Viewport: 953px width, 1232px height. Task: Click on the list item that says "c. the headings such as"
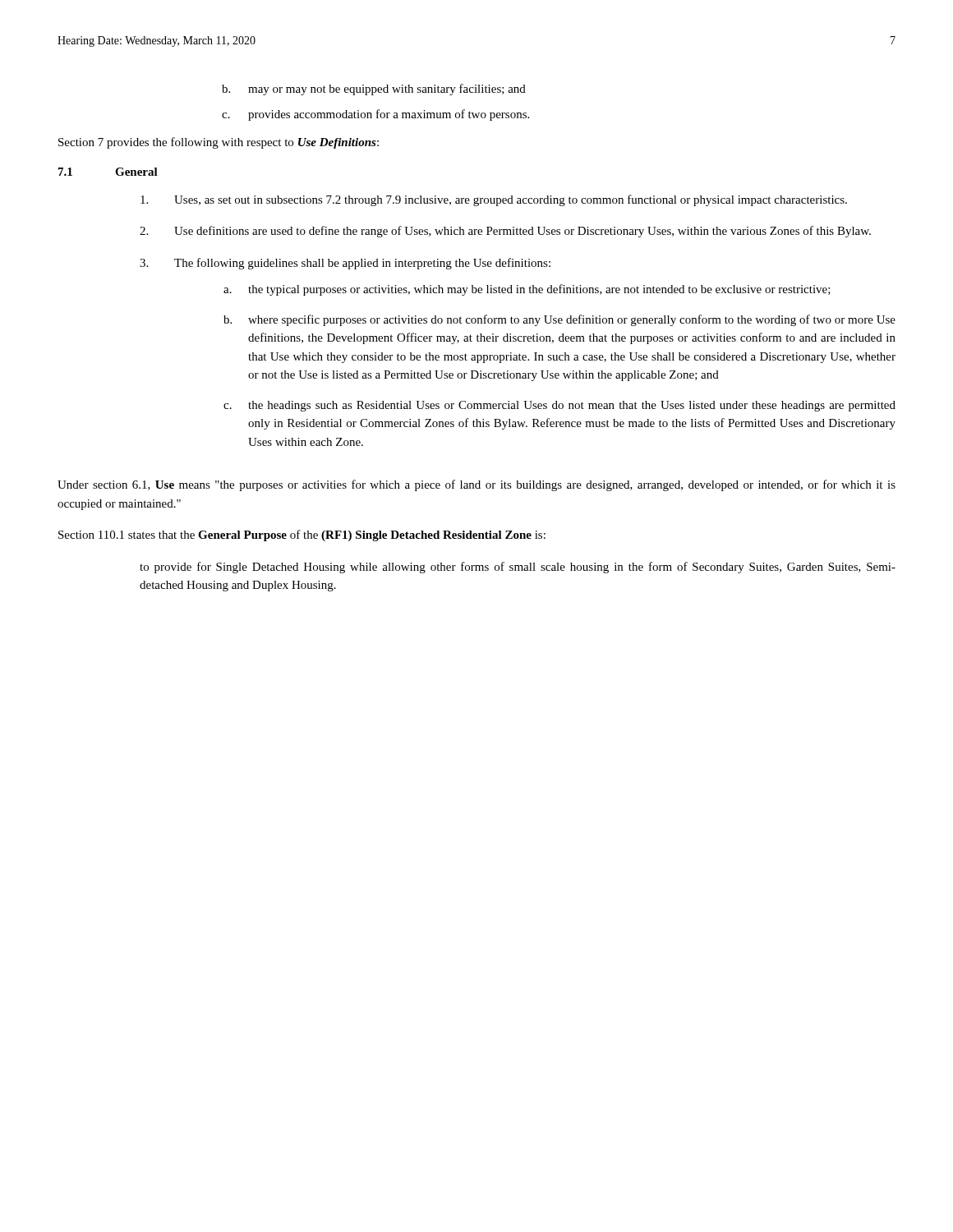click(560, 423)
